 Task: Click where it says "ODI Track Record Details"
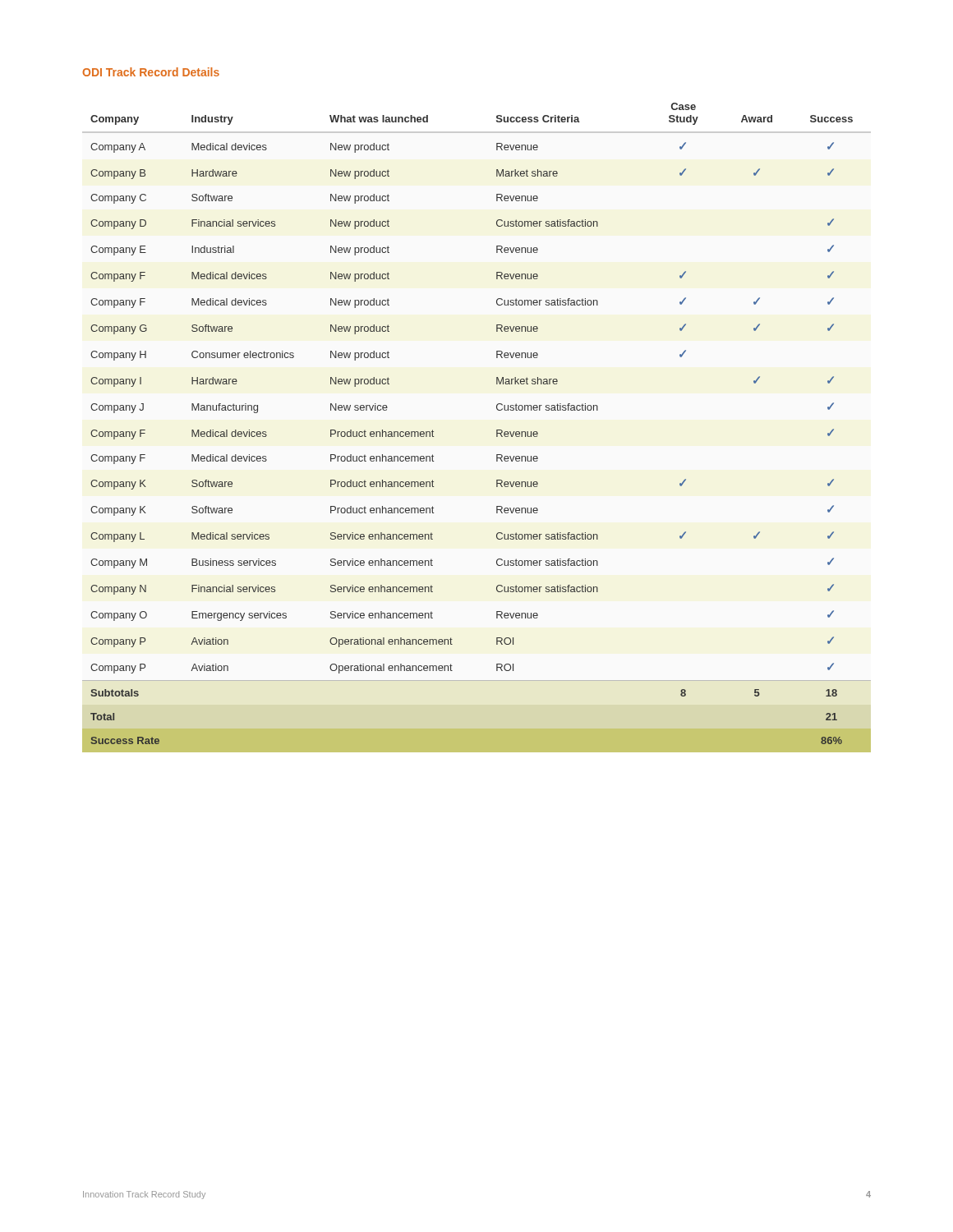(x=151, y=72)
